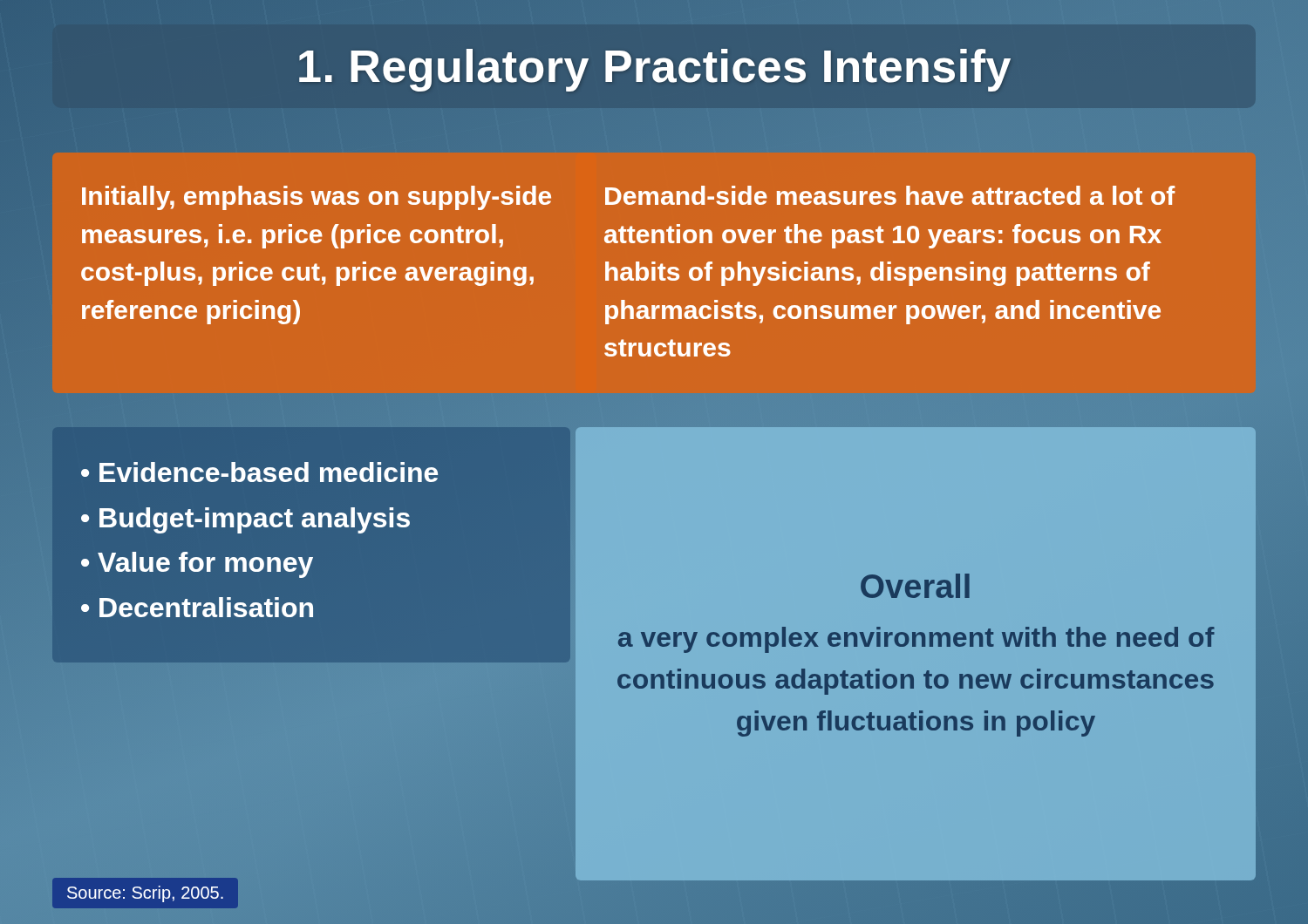
Task: Find the block on this page that starts "Initially, emphasis was on"
Action: (x=324, y=253)
